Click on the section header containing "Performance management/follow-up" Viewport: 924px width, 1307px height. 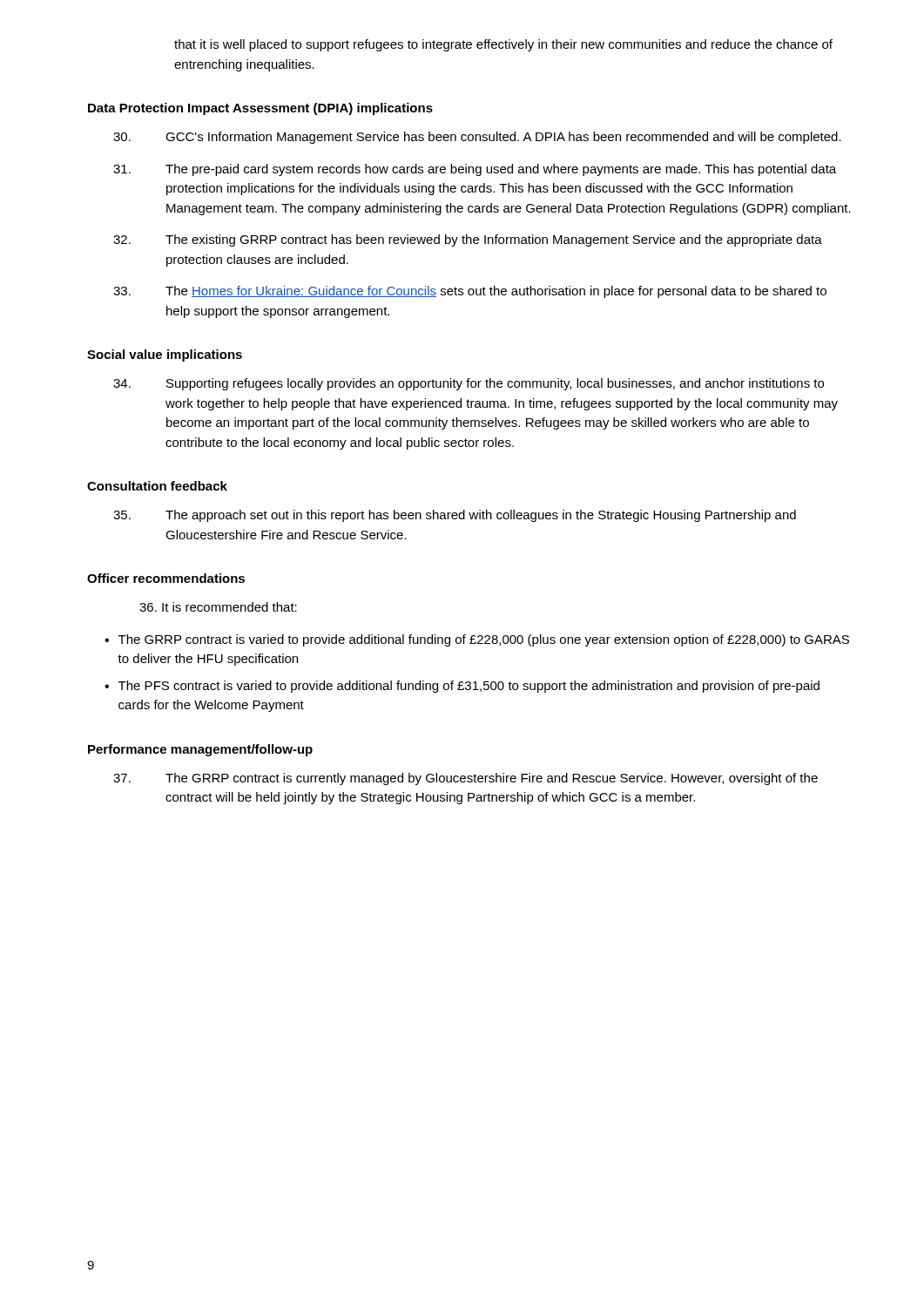coord(200,748)
